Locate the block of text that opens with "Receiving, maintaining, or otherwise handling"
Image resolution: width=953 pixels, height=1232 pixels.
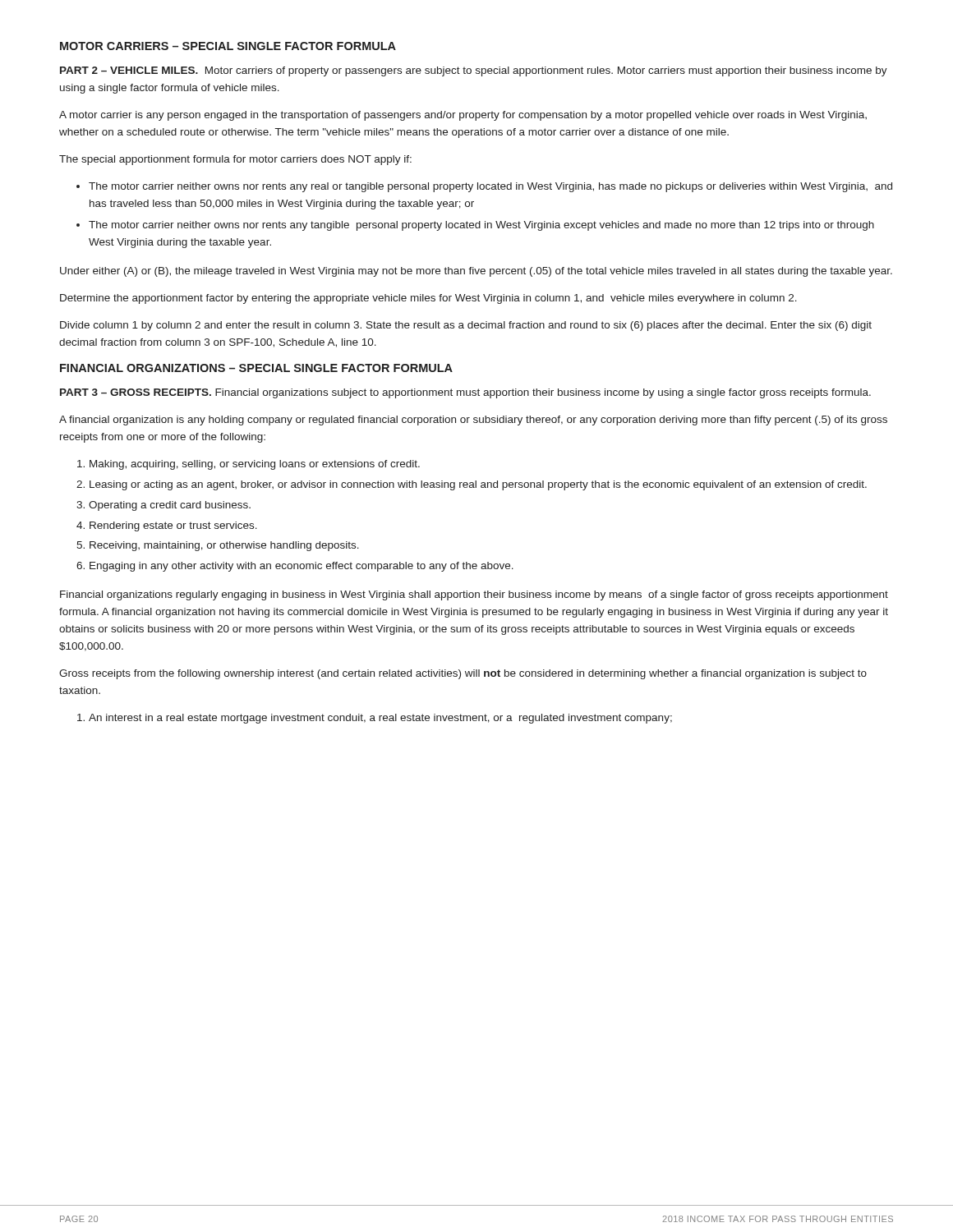click(224, 545)
